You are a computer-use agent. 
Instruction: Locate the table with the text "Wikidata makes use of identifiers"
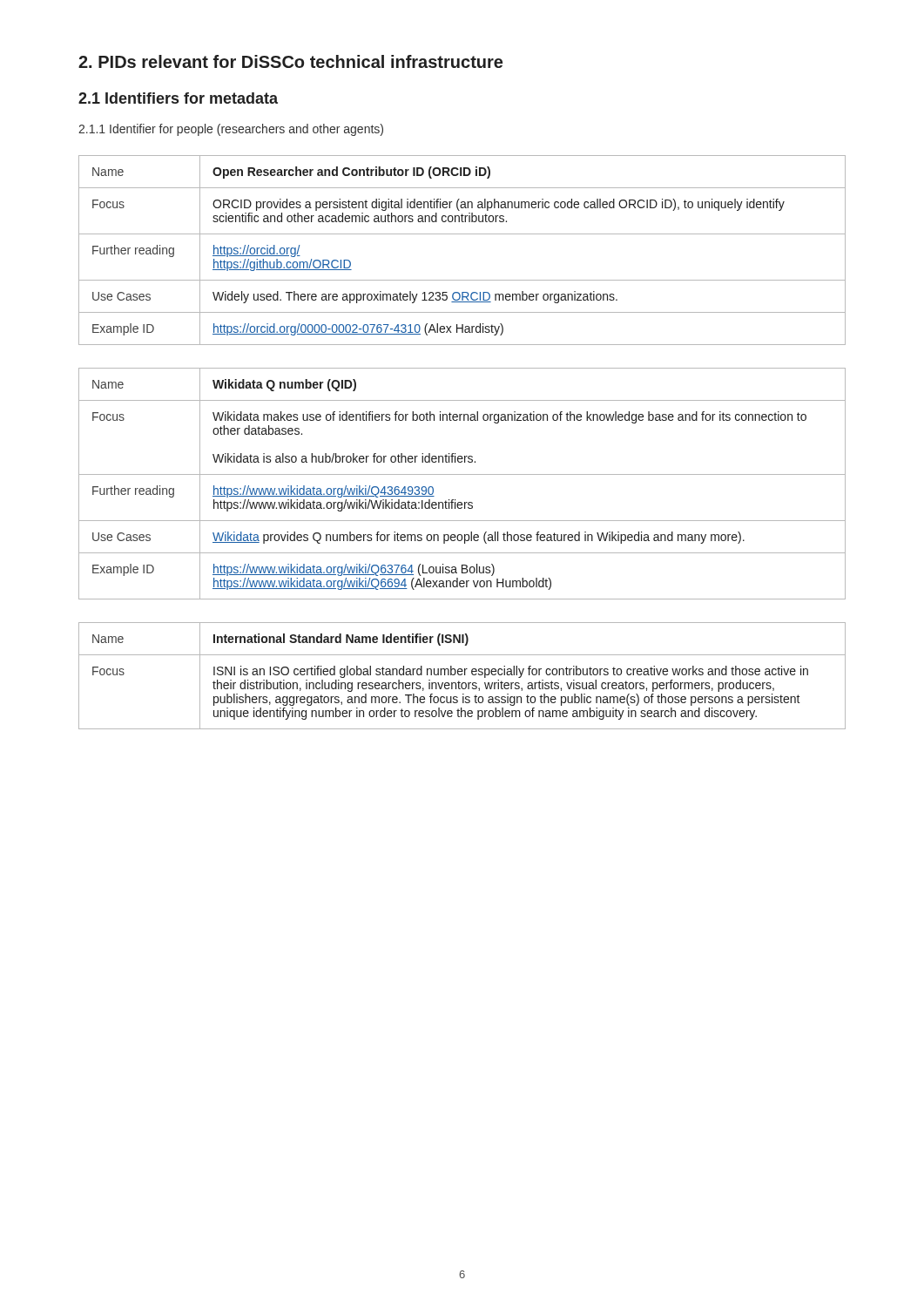462,484
